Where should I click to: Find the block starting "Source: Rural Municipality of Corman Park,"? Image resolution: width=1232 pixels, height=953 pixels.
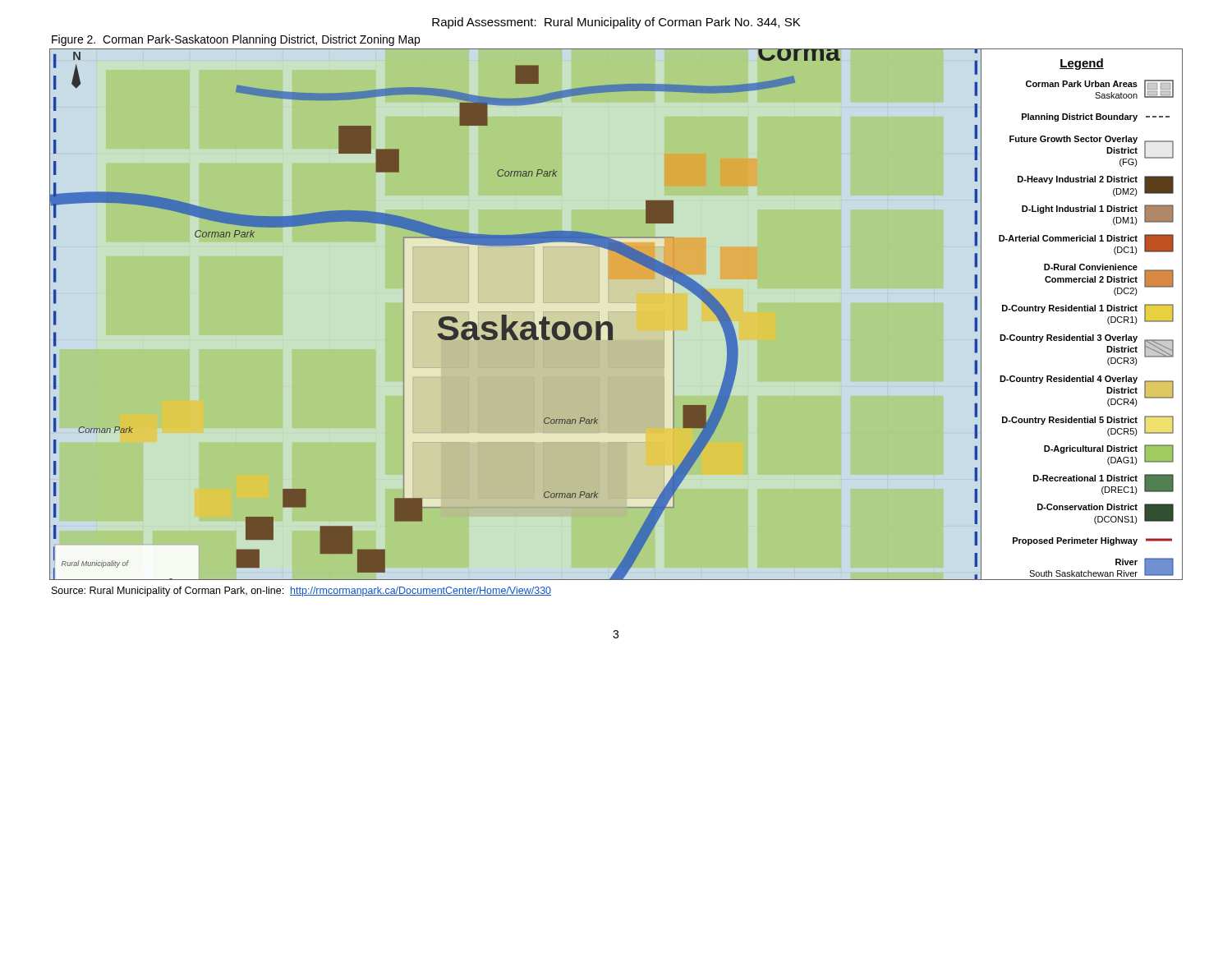301,591
